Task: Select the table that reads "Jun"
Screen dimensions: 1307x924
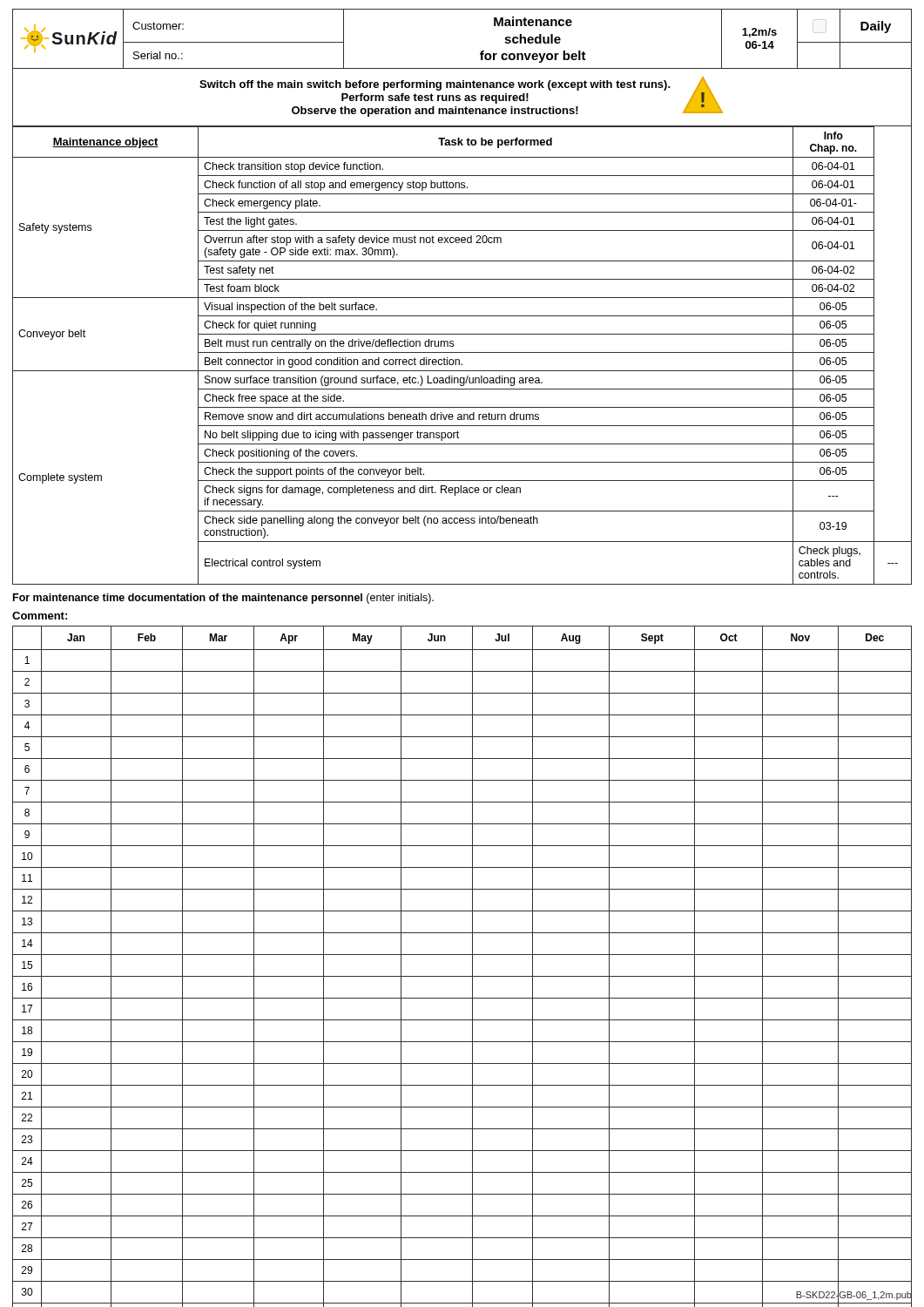Action: click(462, 966)
